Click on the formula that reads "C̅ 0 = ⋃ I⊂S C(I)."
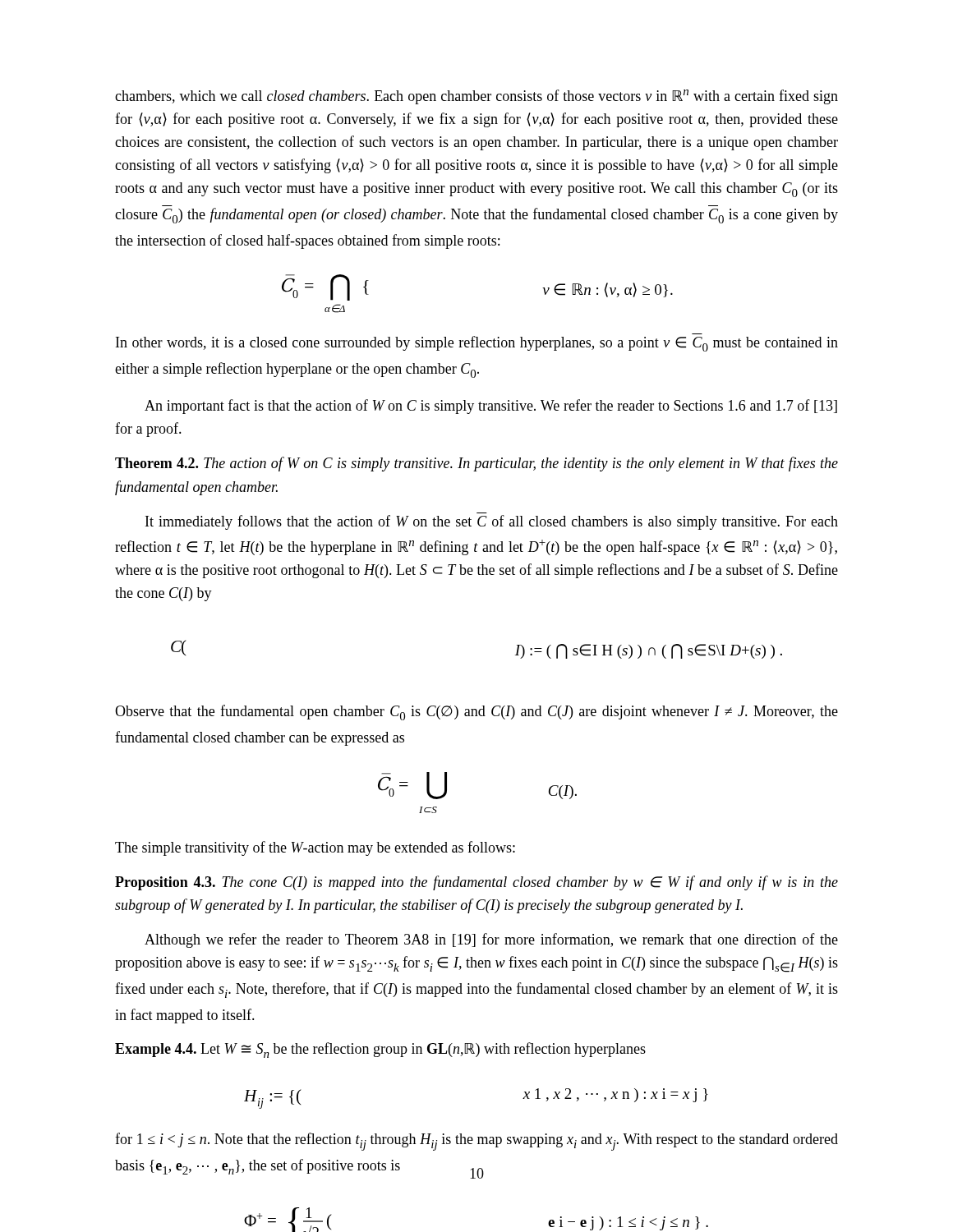Image resolution: width=953 pixels, height=1232 pixels. point(429,786)
